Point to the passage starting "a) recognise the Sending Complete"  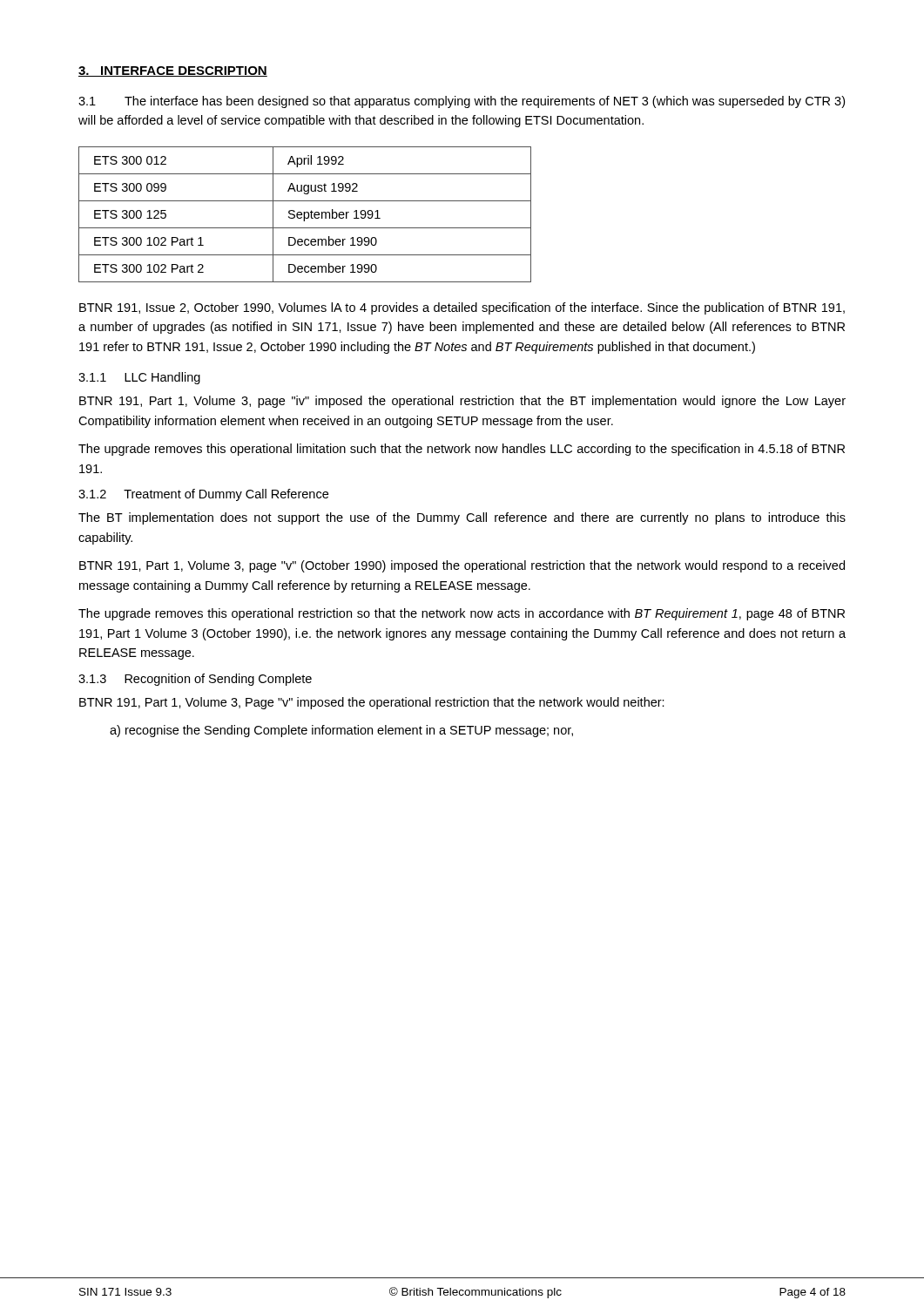point(342,730)
